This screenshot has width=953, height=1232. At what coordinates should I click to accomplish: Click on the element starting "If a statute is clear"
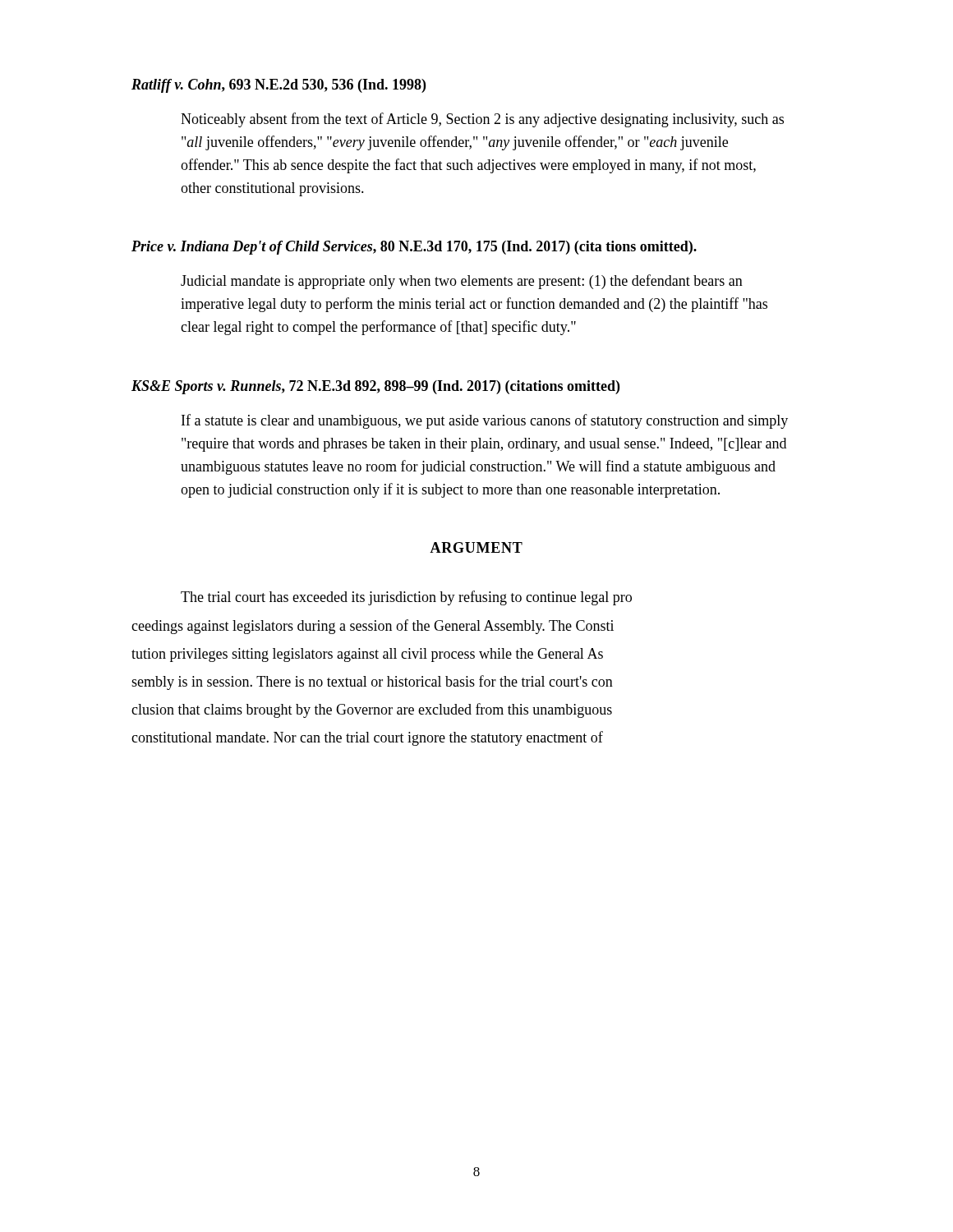(484, 455)
